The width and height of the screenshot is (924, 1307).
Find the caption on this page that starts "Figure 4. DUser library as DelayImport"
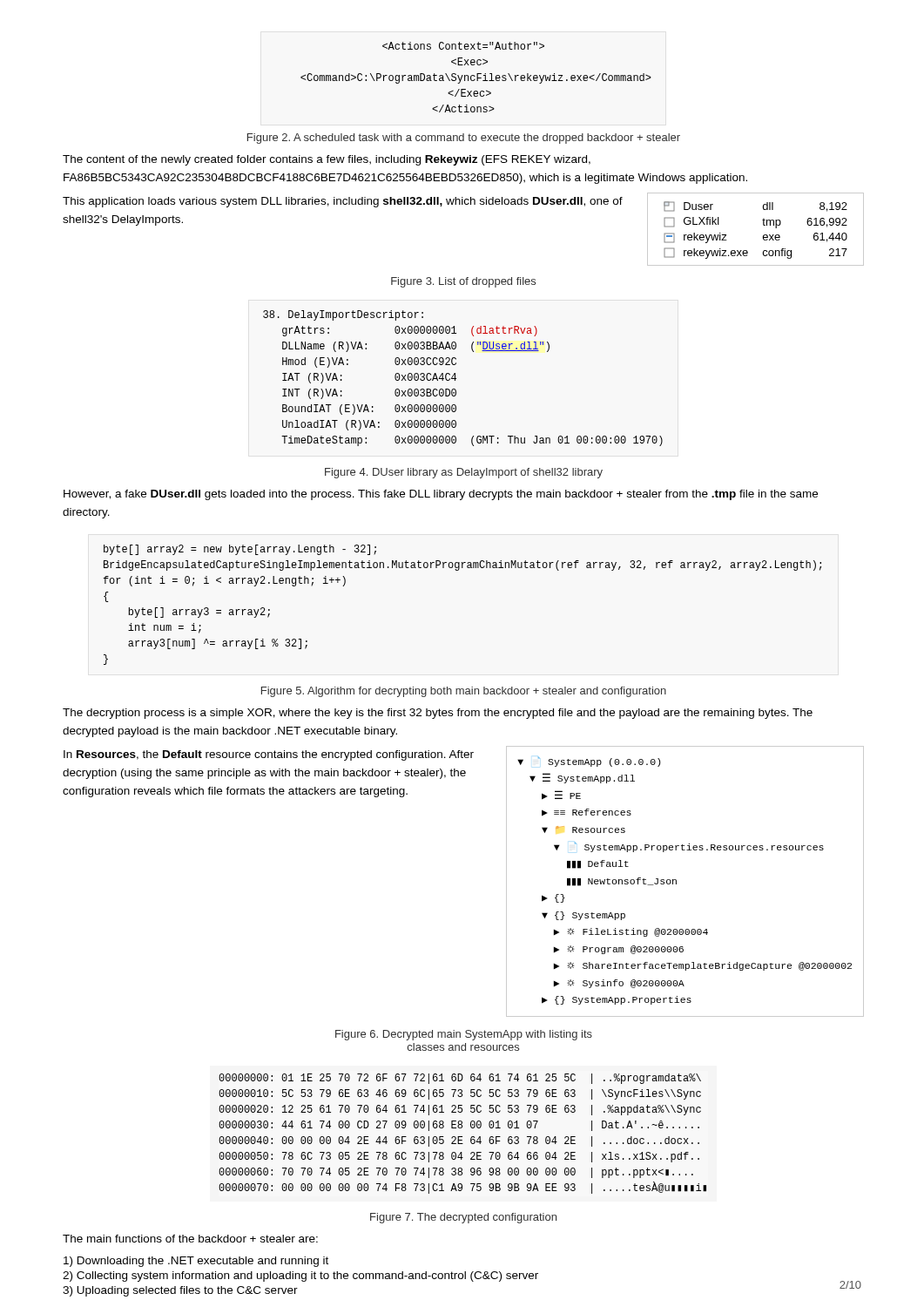463,472
